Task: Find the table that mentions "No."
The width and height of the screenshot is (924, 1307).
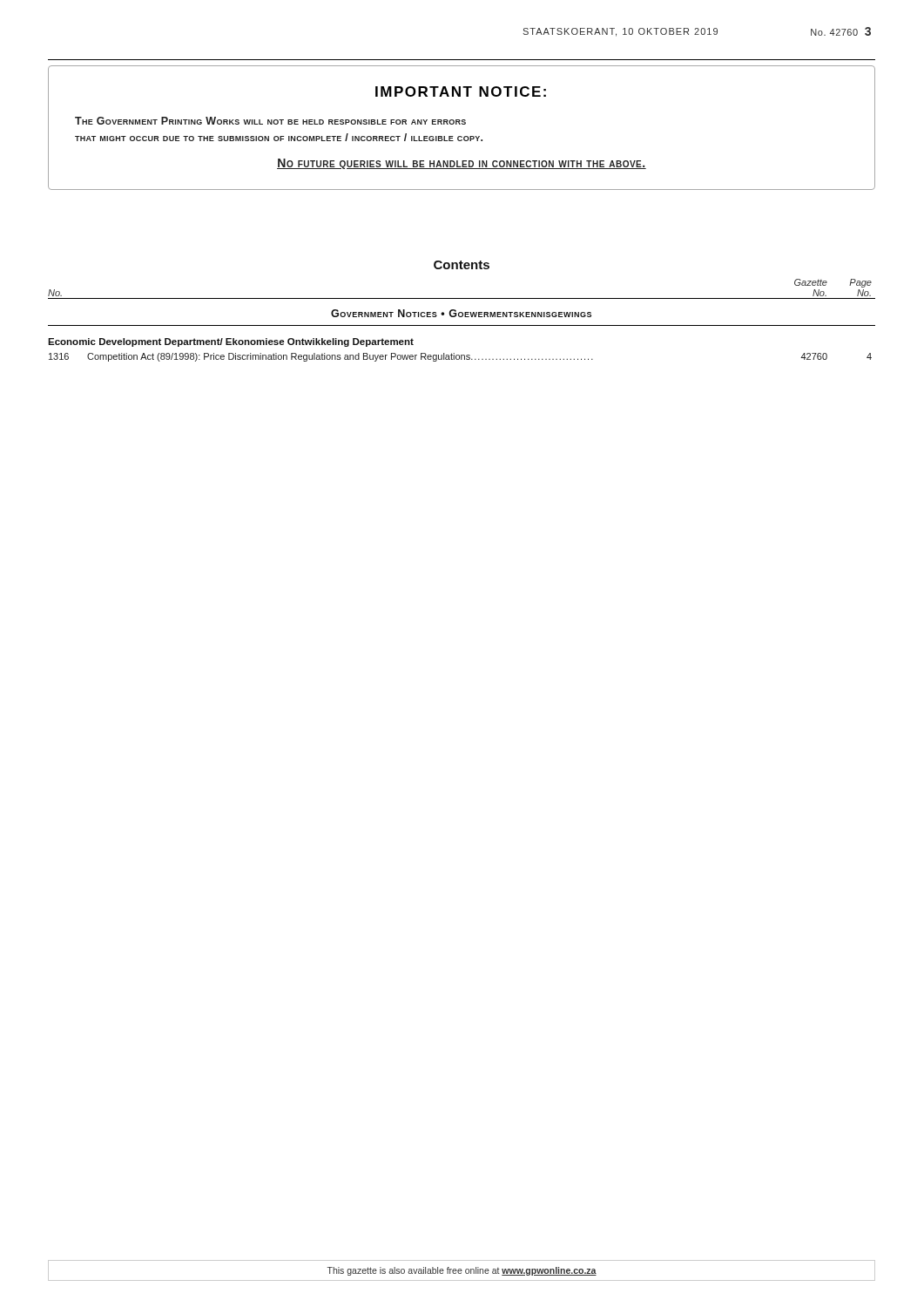Action: click(x=462, y=319)
